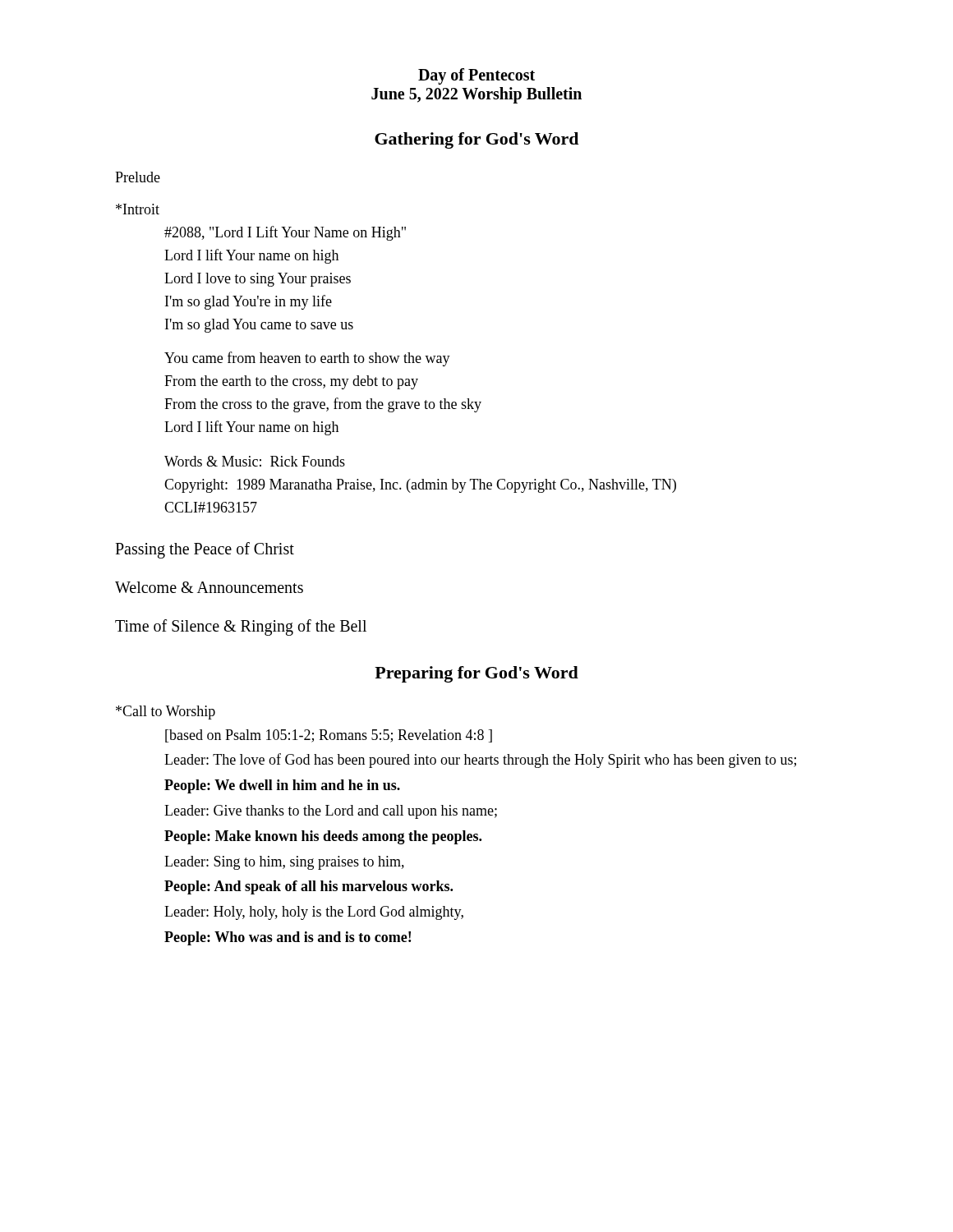Select the element starting "Day of Pentecost"
Image resolution: width=953 pixels, height=1232 pixels.
[476, 85]
